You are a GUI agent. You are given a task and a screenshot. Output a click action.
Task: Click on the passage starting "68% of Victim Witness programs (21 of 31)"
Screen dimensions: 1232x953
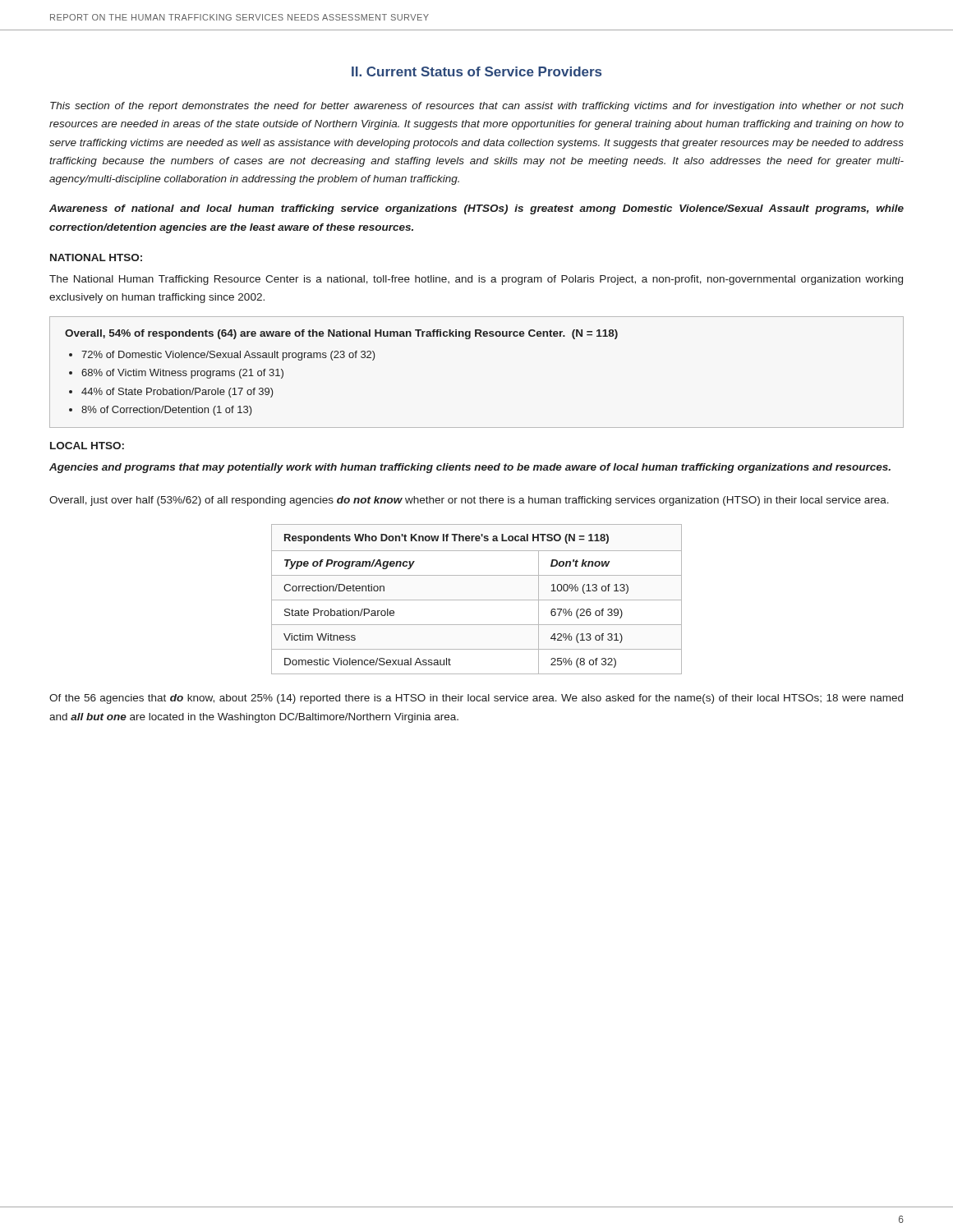pos(183,373)
